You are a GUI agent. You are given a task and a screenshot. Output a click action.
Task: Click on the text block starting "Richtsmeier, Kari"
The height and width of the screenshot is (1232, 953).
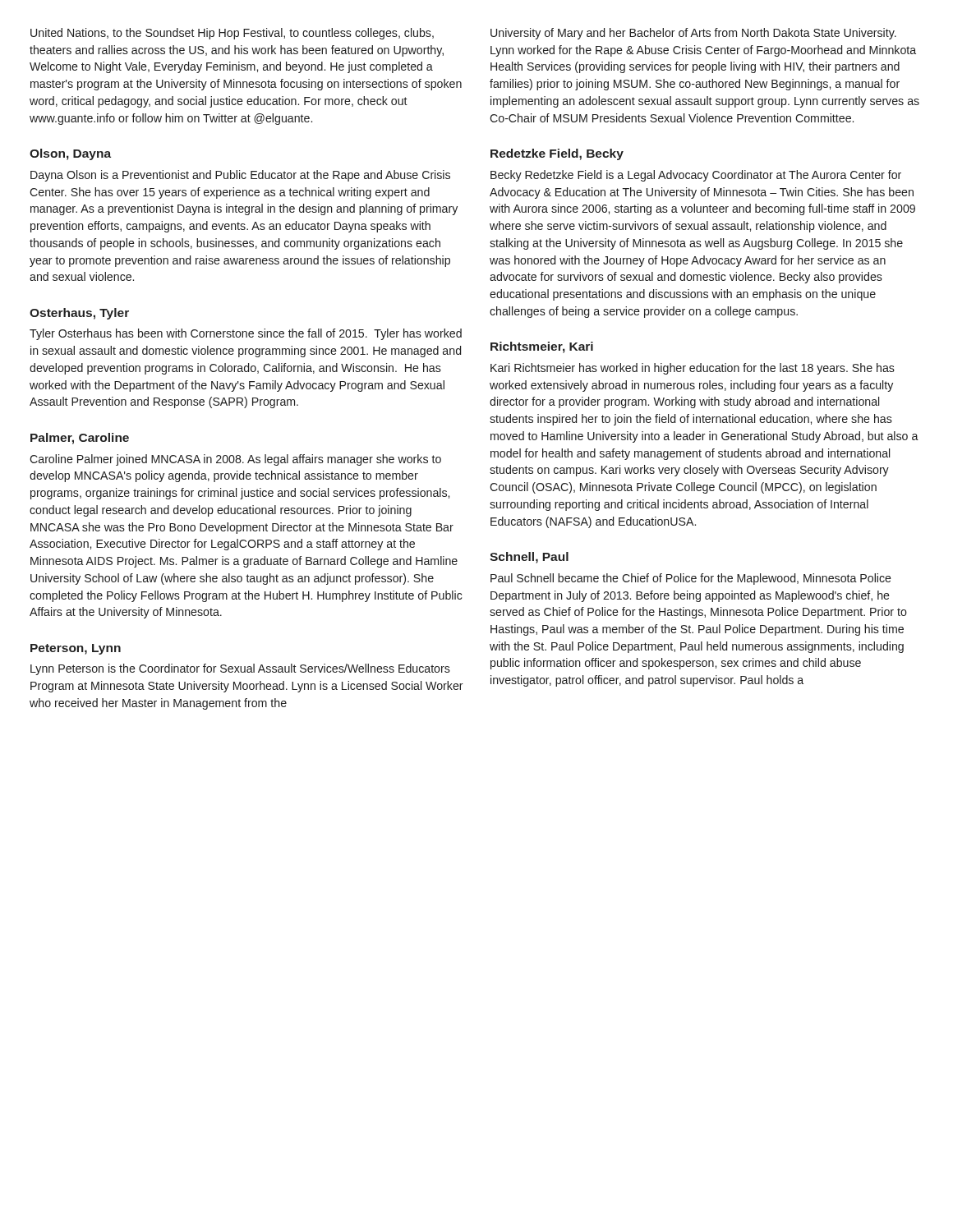click(x=542, y=347)
